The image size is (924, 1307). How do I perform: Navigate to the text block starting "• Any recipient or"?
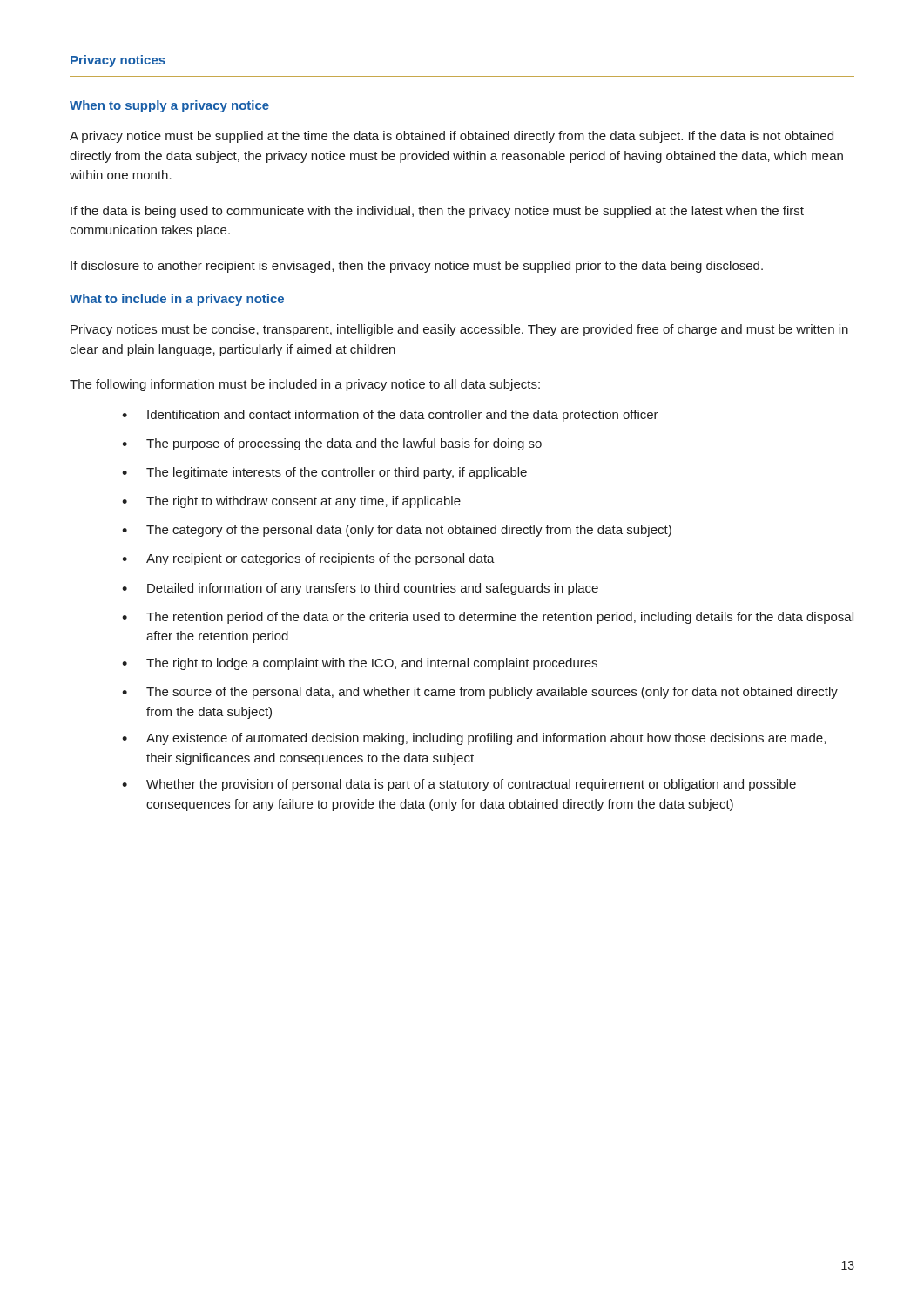(488, 560)
